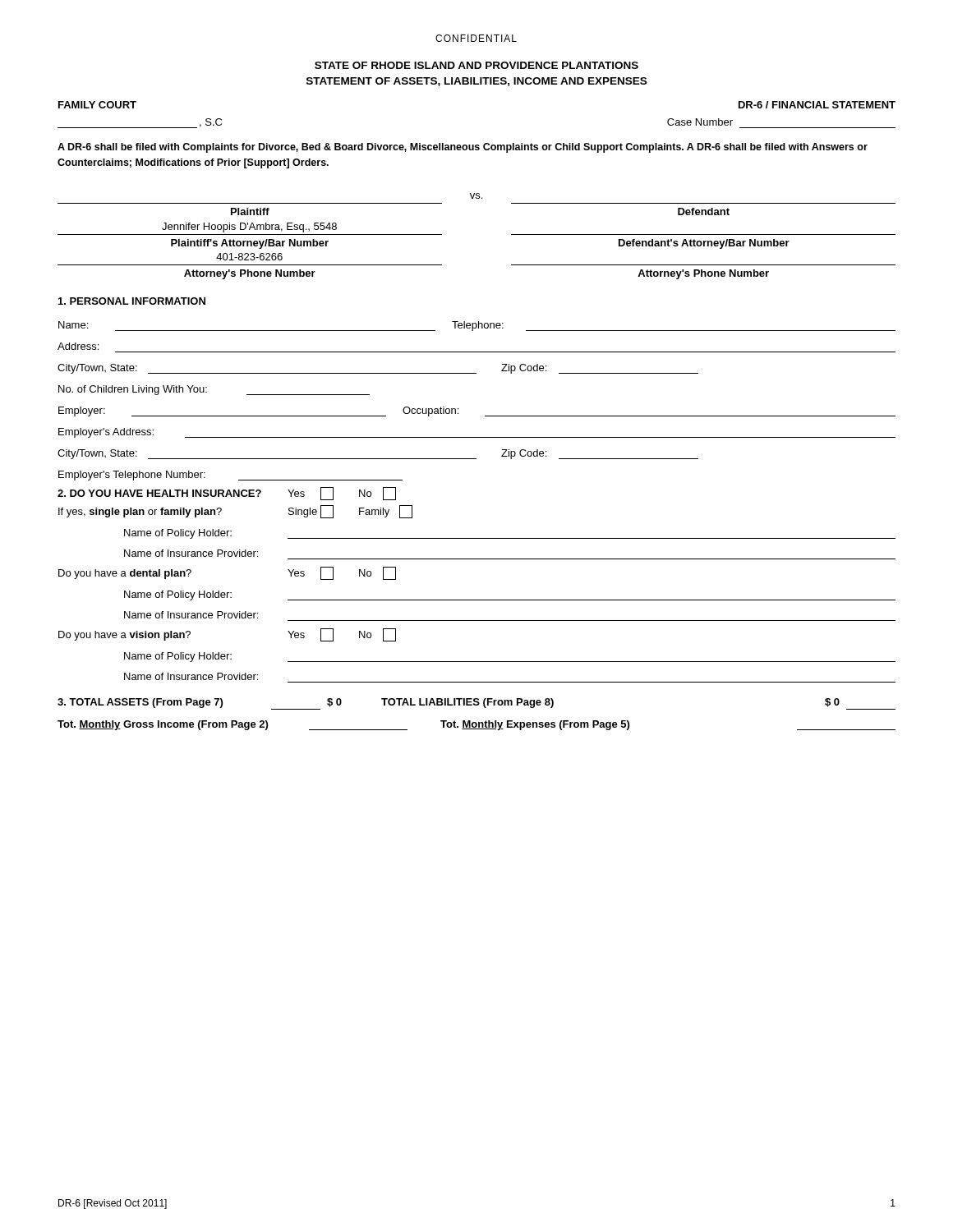Click the passage that begins "Name: Telephone: Address: City/Town, State: Zip Code:"
The image size is (953, 1232).
pos(477,326)
